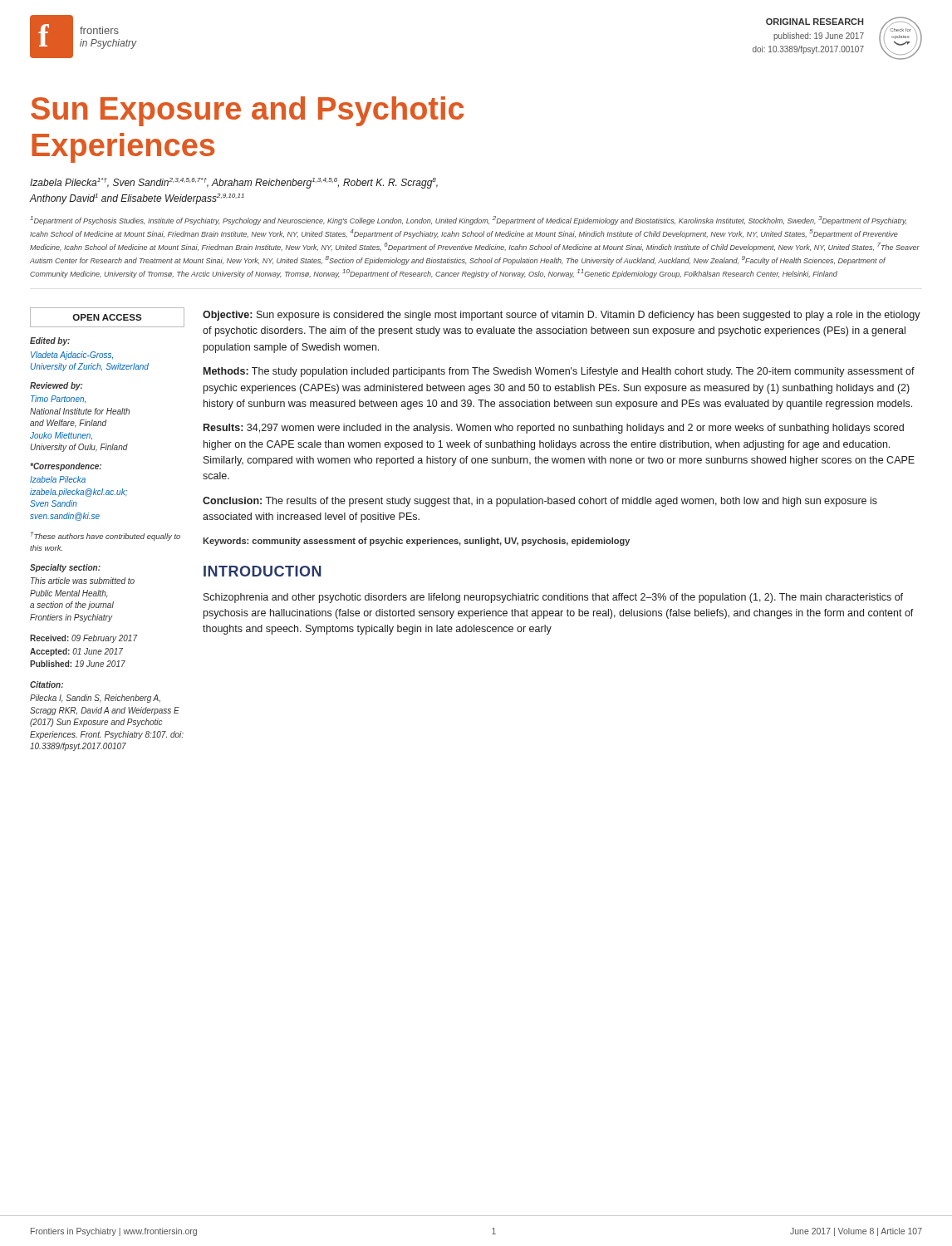Point to the block beginning "Results: 34,297 women were"
The width and height of the screenshot is (952, 1246).
(x=559, y=452)
